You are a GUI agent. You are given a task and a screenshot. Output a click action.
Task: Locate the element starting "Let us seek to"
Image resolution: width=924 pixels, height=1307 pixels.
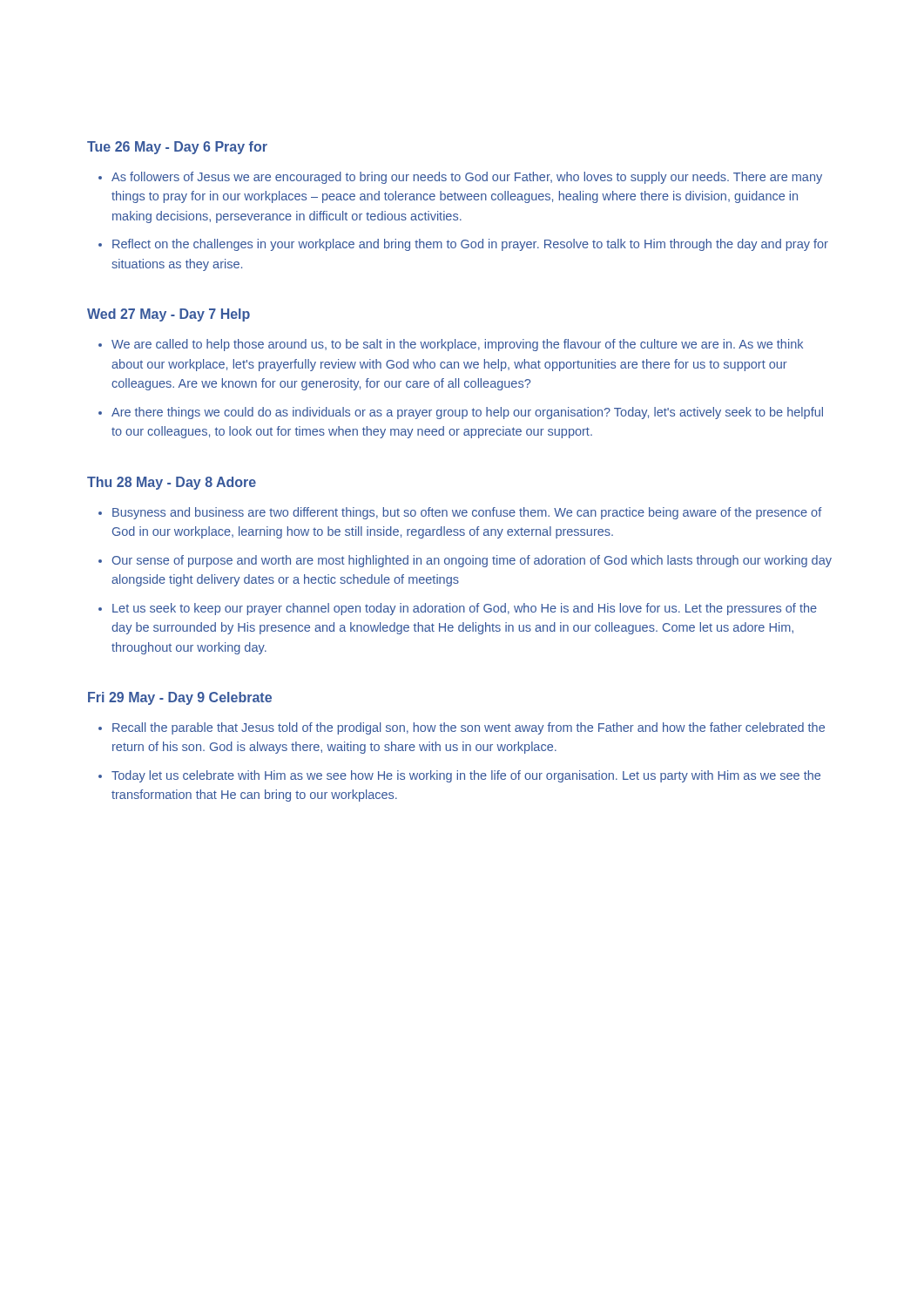pos(464,627)
